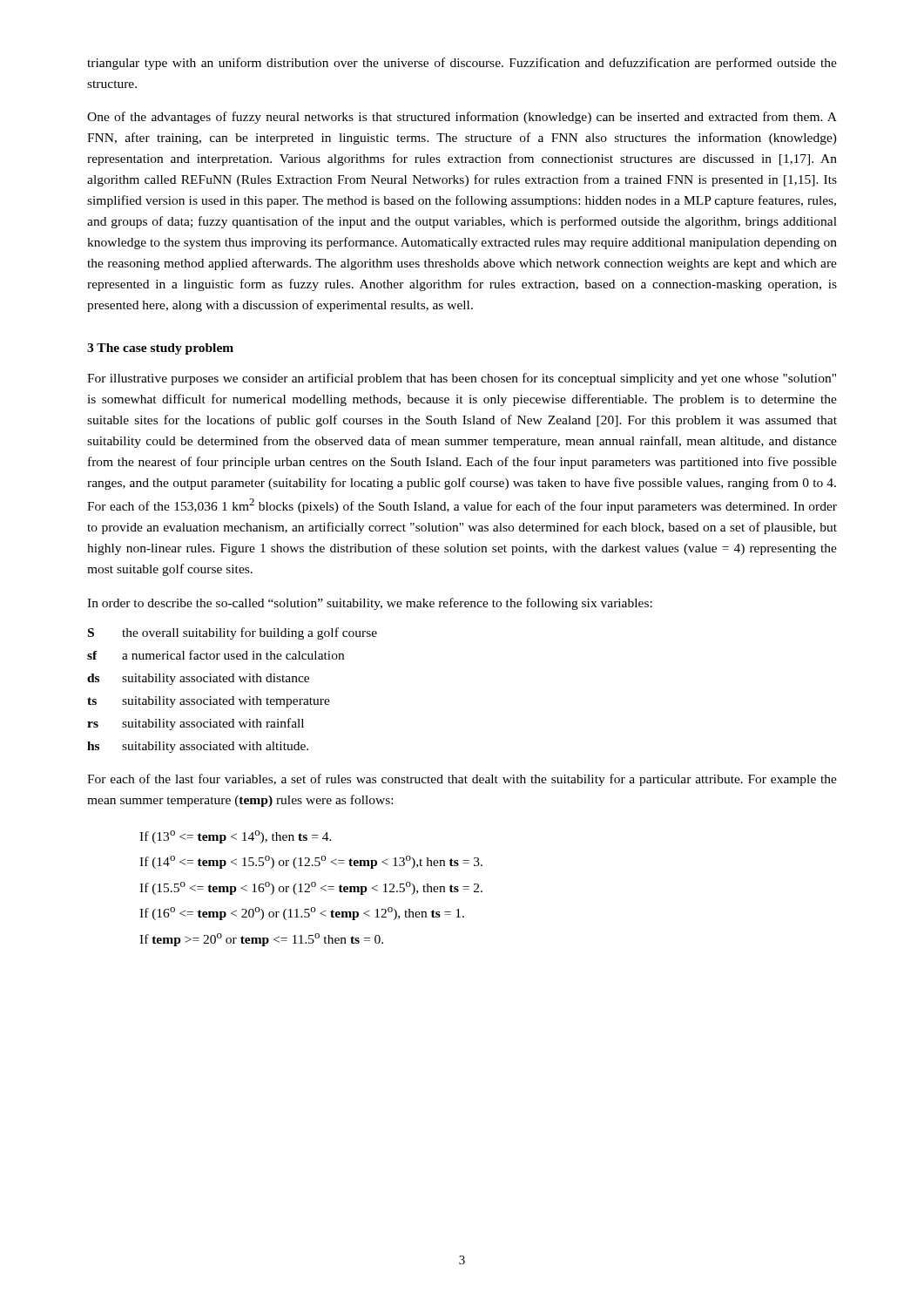Locate the text block starting "3 The case study problem"
Viewport: 924px width, 1307px height.
tap(160, 347)
